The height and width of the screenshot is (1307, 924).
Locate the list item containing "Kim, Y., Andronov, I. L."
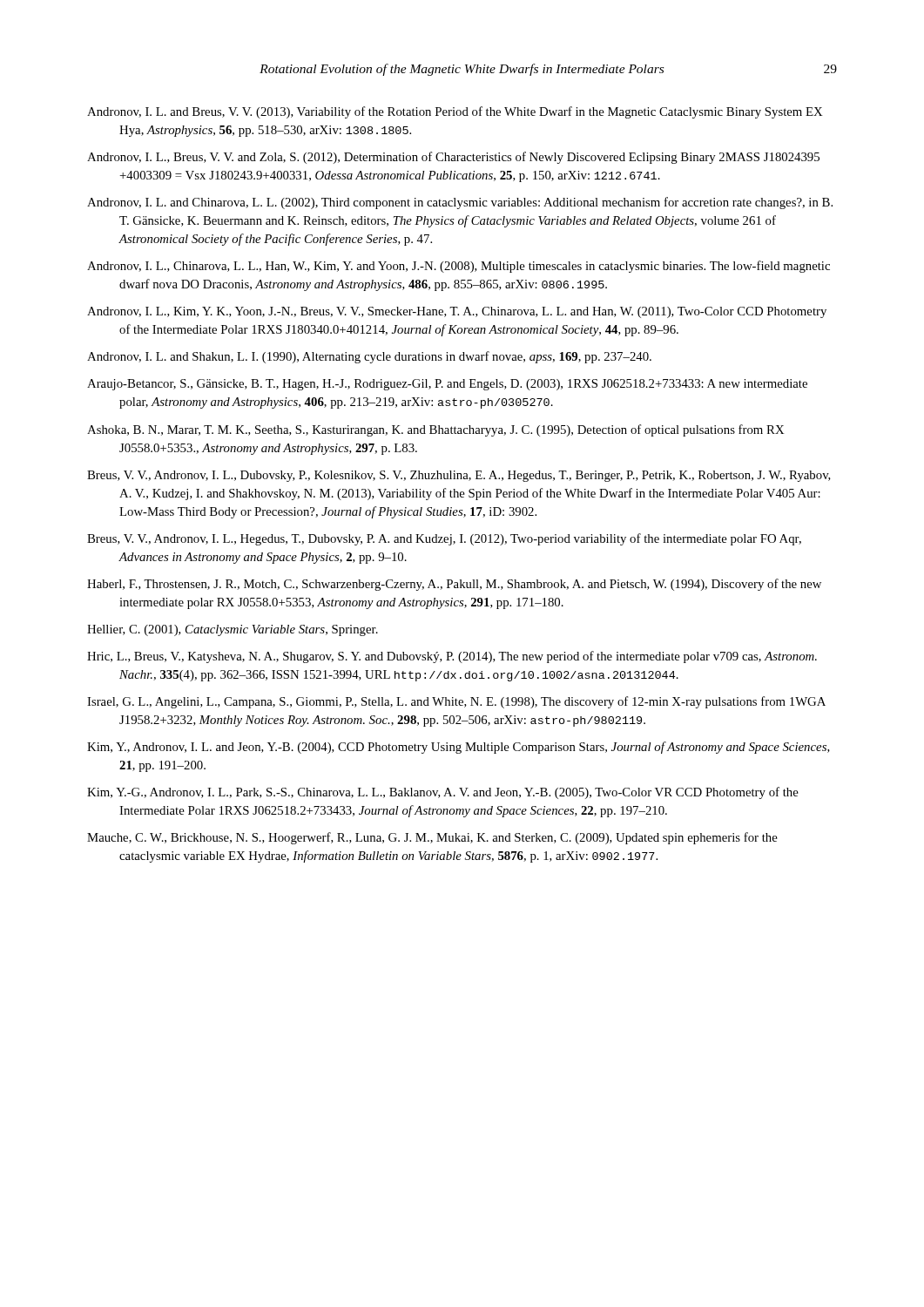point(459,756)
